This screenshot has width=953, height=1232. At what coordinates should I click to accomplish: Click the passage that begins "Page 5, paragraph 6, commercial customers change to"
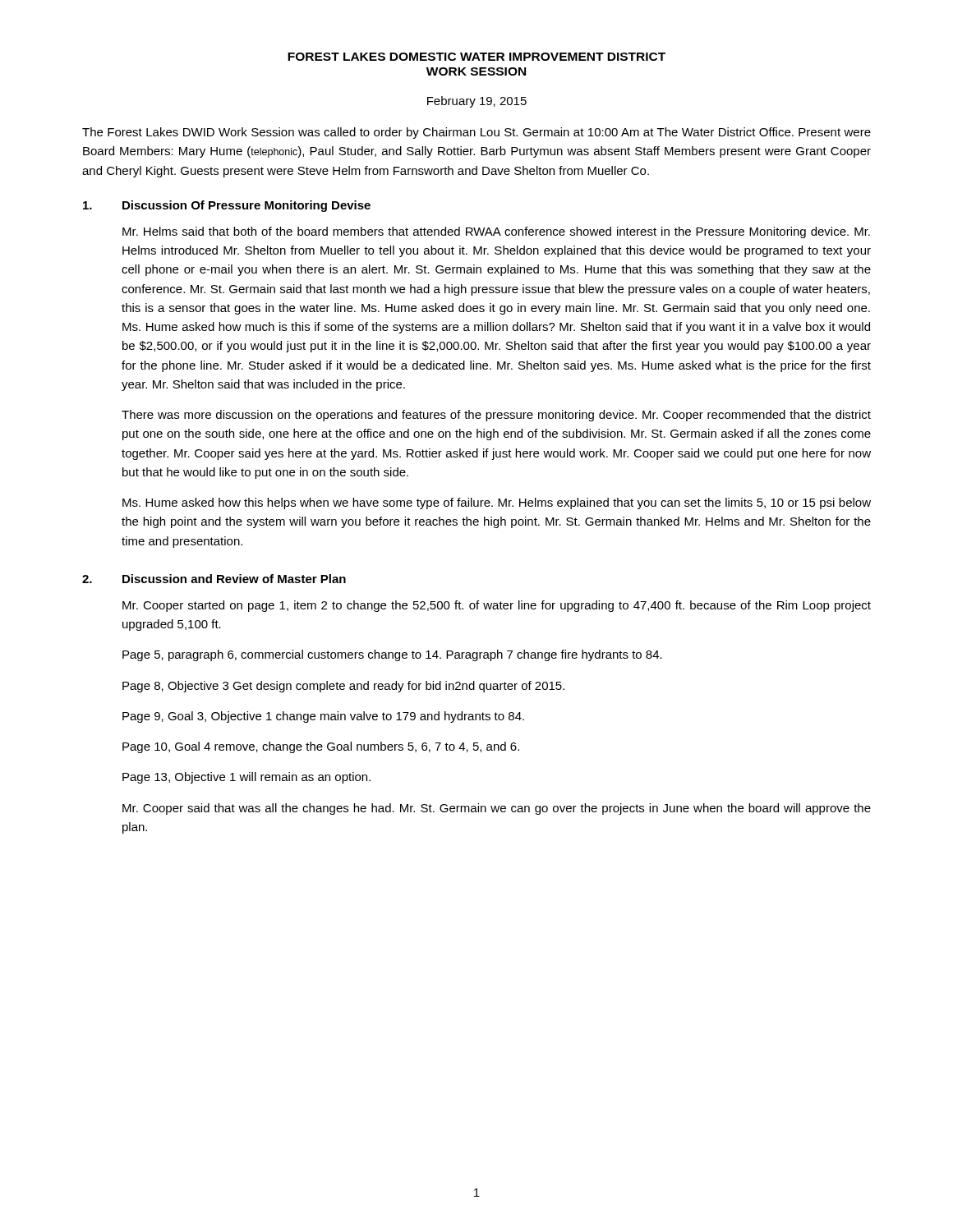[392, 654]
